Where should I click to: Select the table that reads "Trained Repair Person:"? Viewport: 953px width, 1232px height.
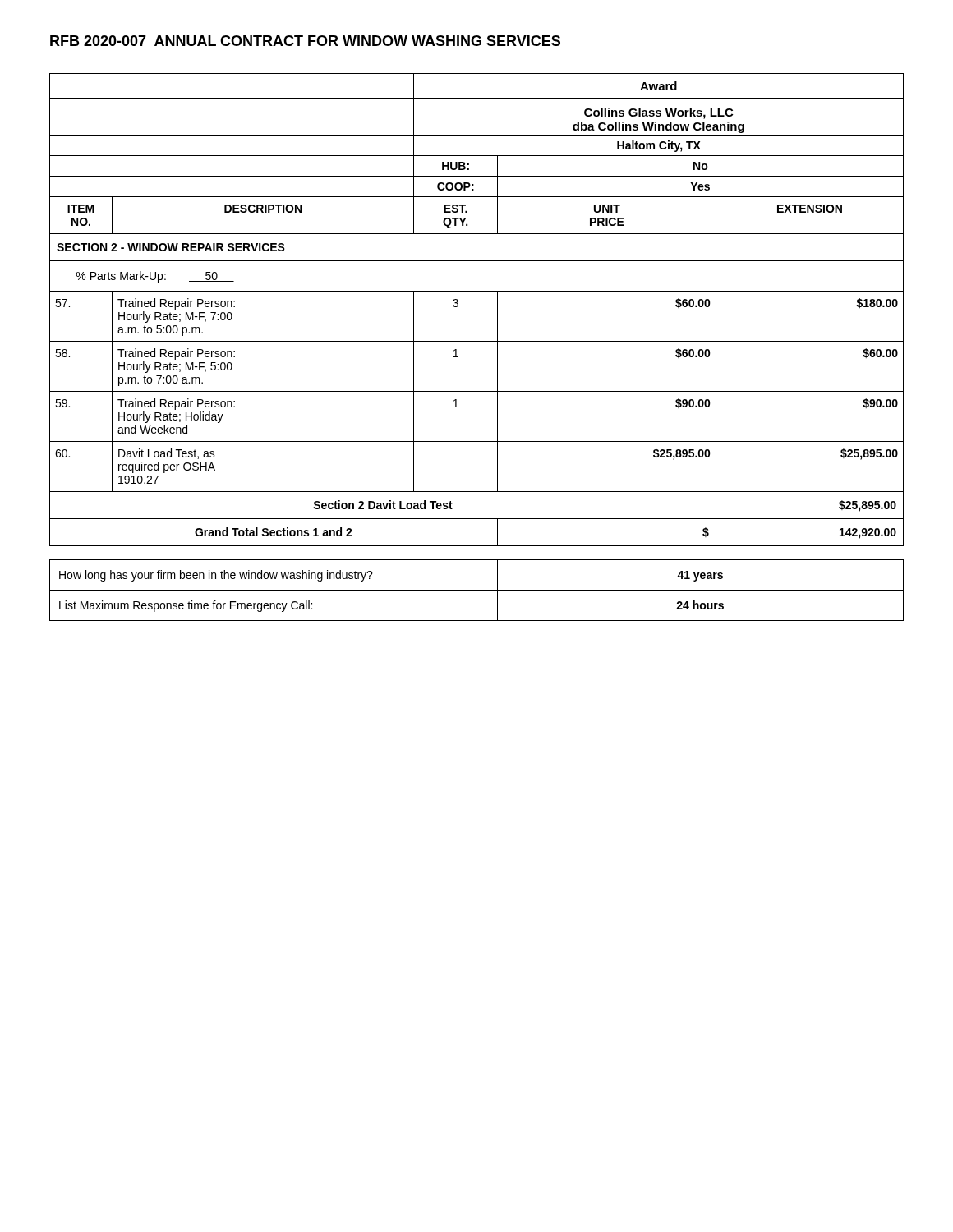[476, 310]
